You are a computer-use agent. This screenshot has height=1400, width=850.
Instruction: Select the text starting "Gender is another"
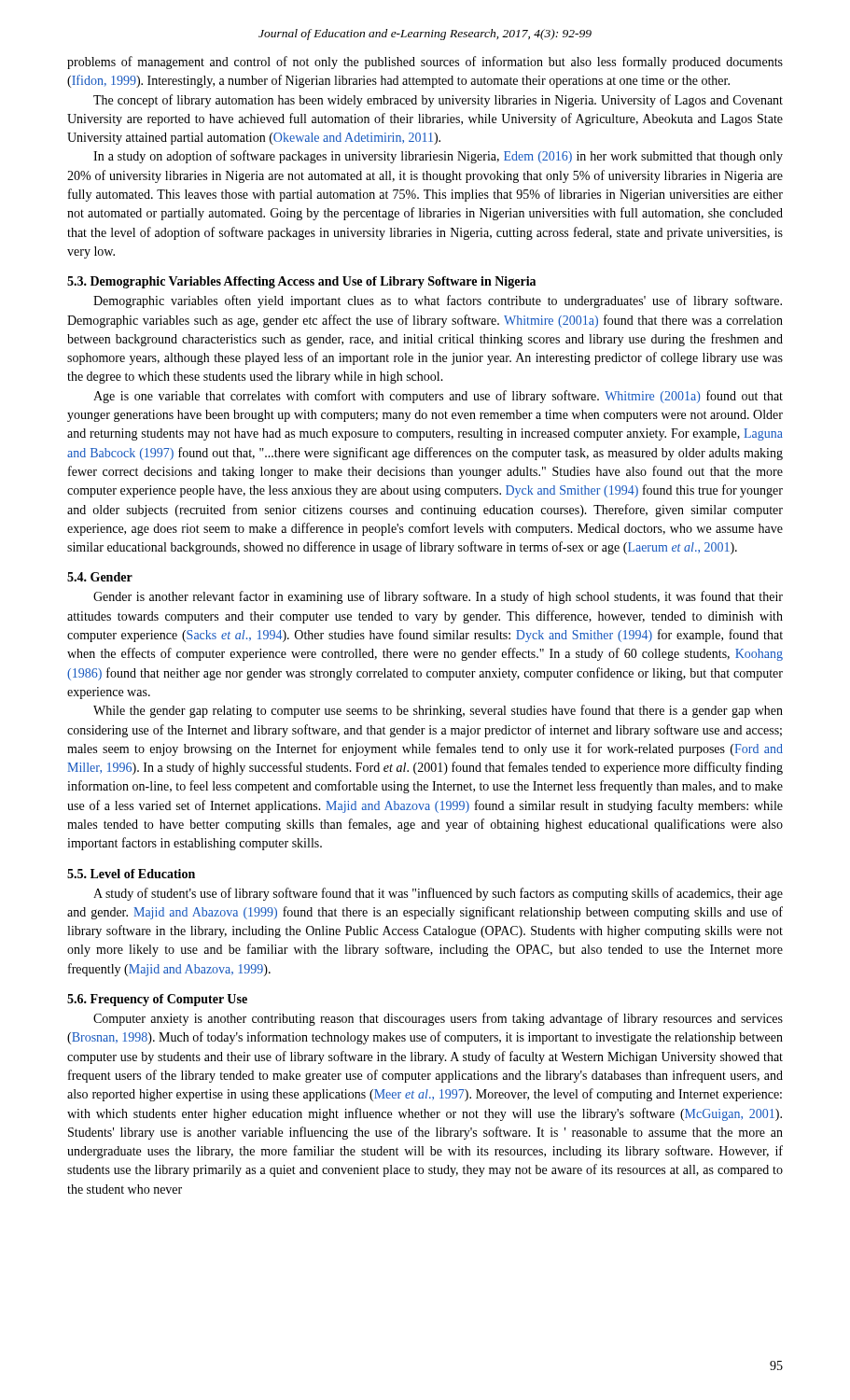point(425,721)
